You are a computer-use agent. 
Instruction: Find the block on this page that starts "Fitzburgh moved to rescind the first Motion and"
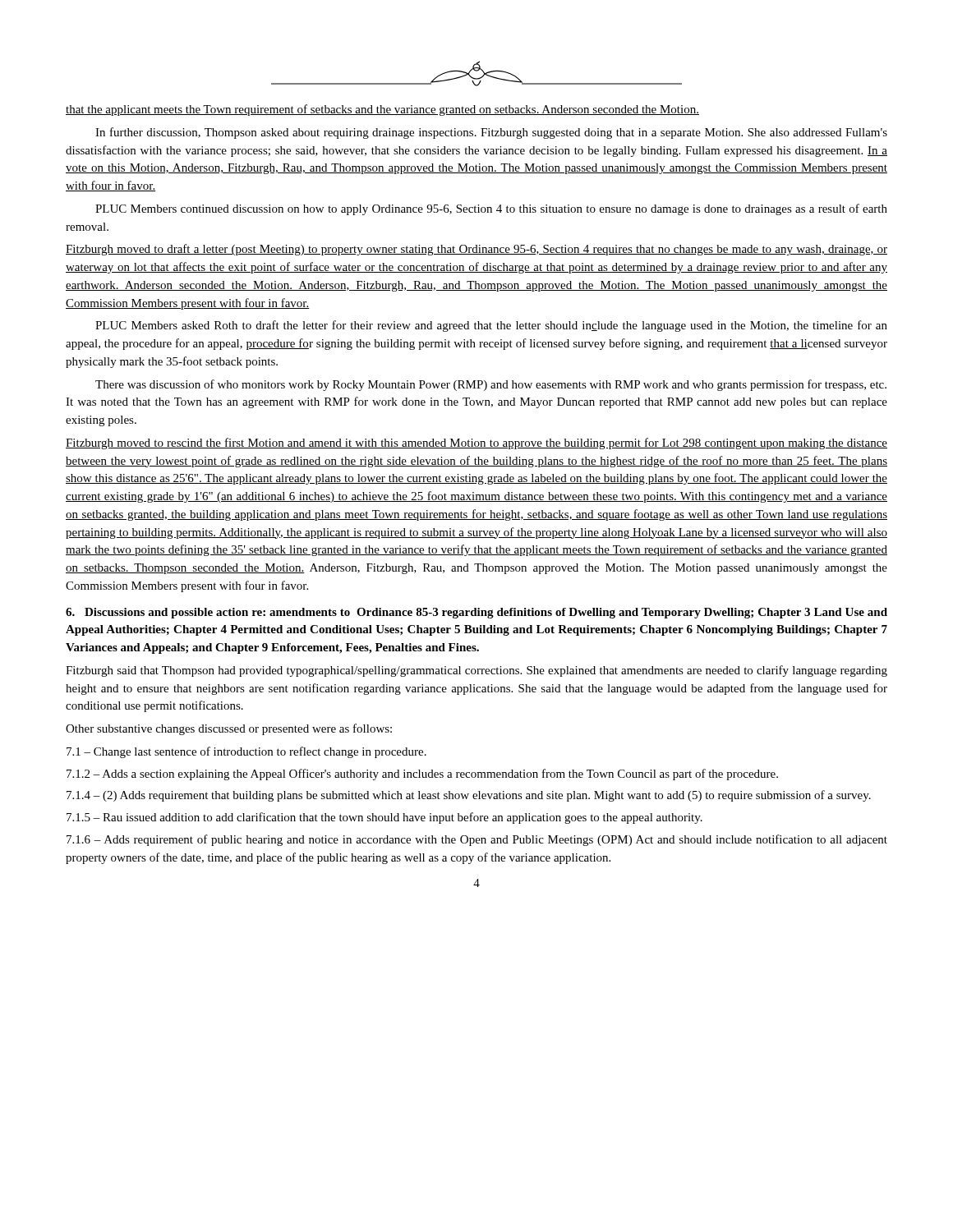coord(476,515)
